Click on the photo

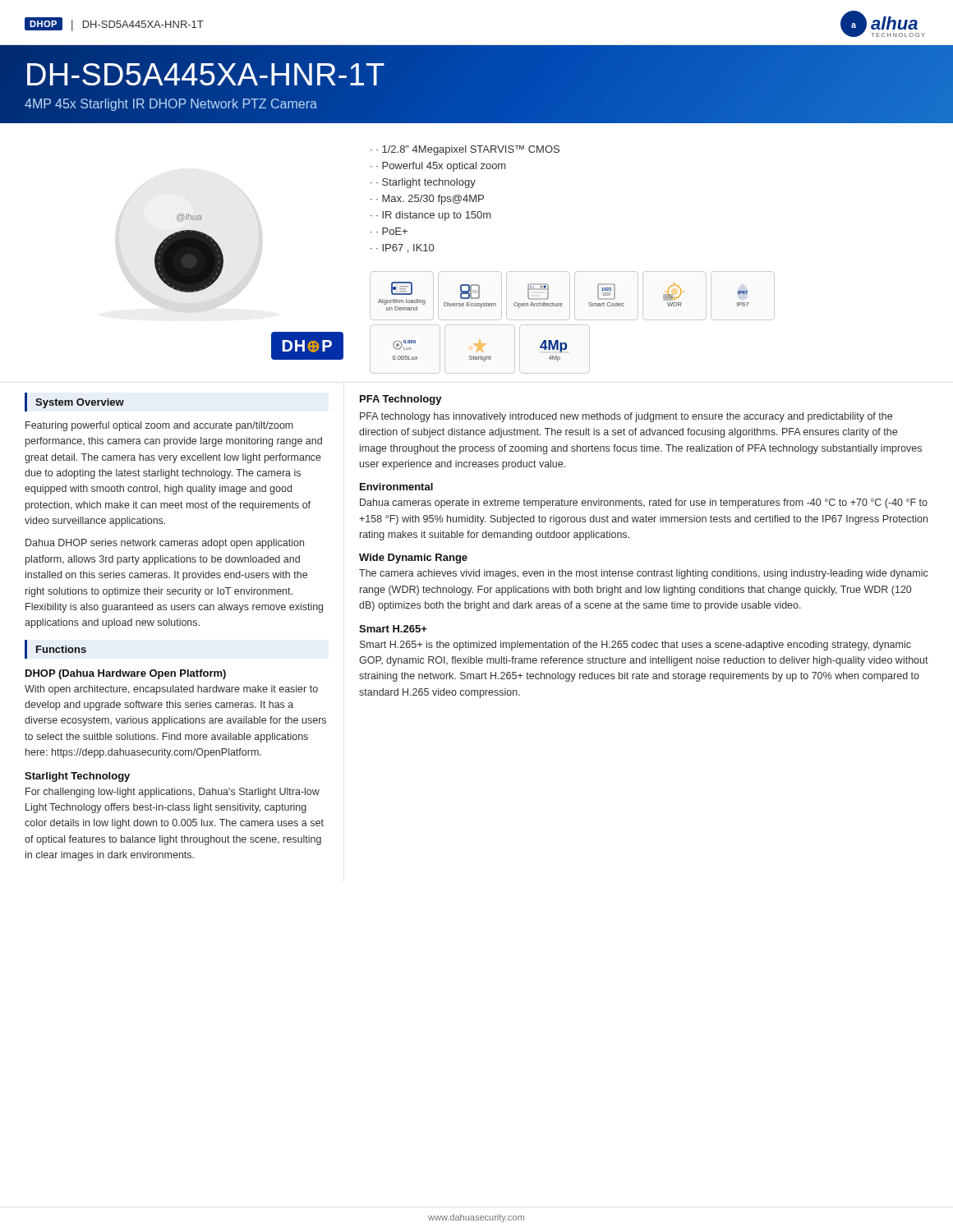[189, 232]
